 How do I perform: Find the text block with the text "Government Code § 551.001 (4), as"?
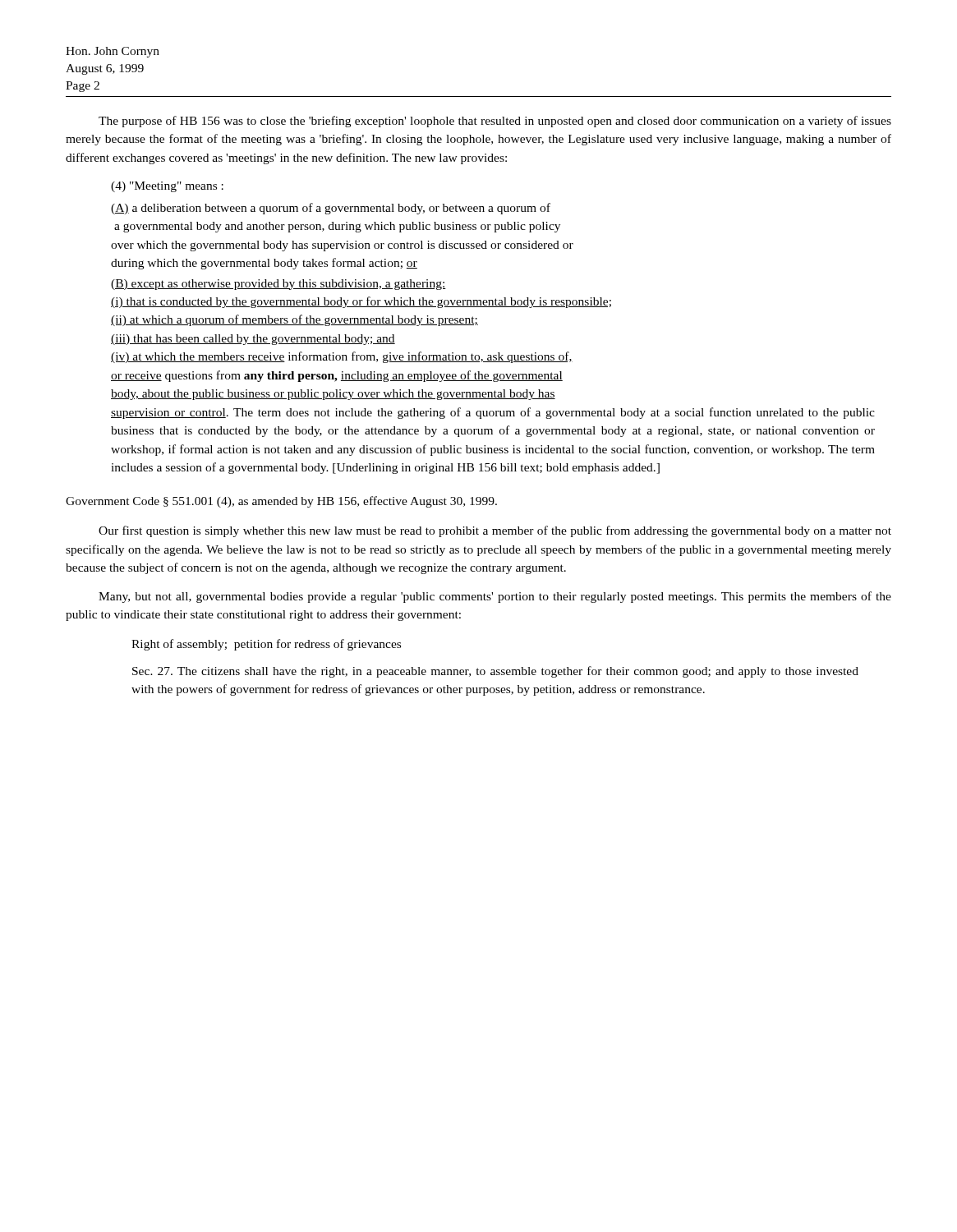[282, 500]
